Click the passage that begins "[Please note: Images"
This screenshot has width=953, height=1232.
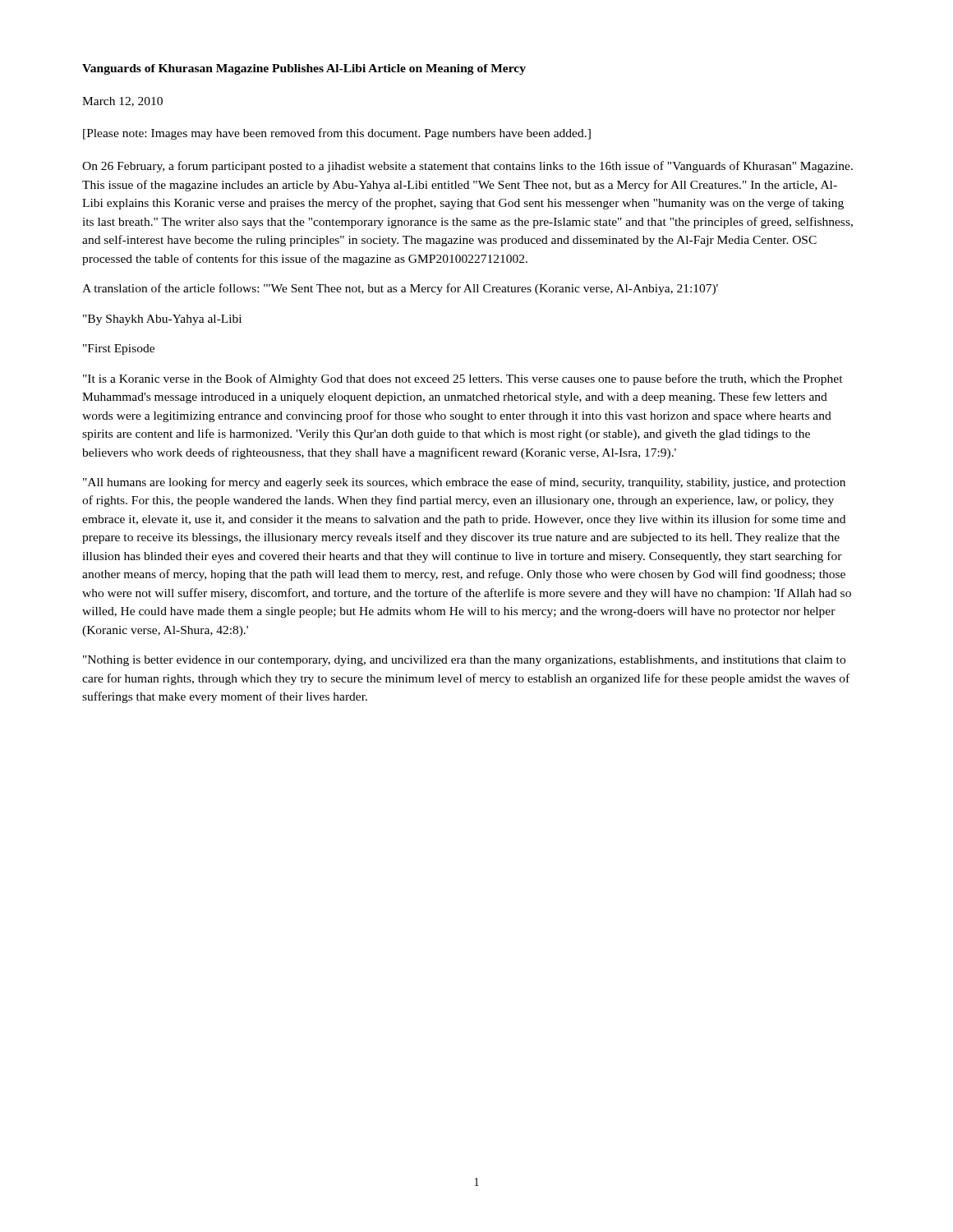(x=337, y=133)
